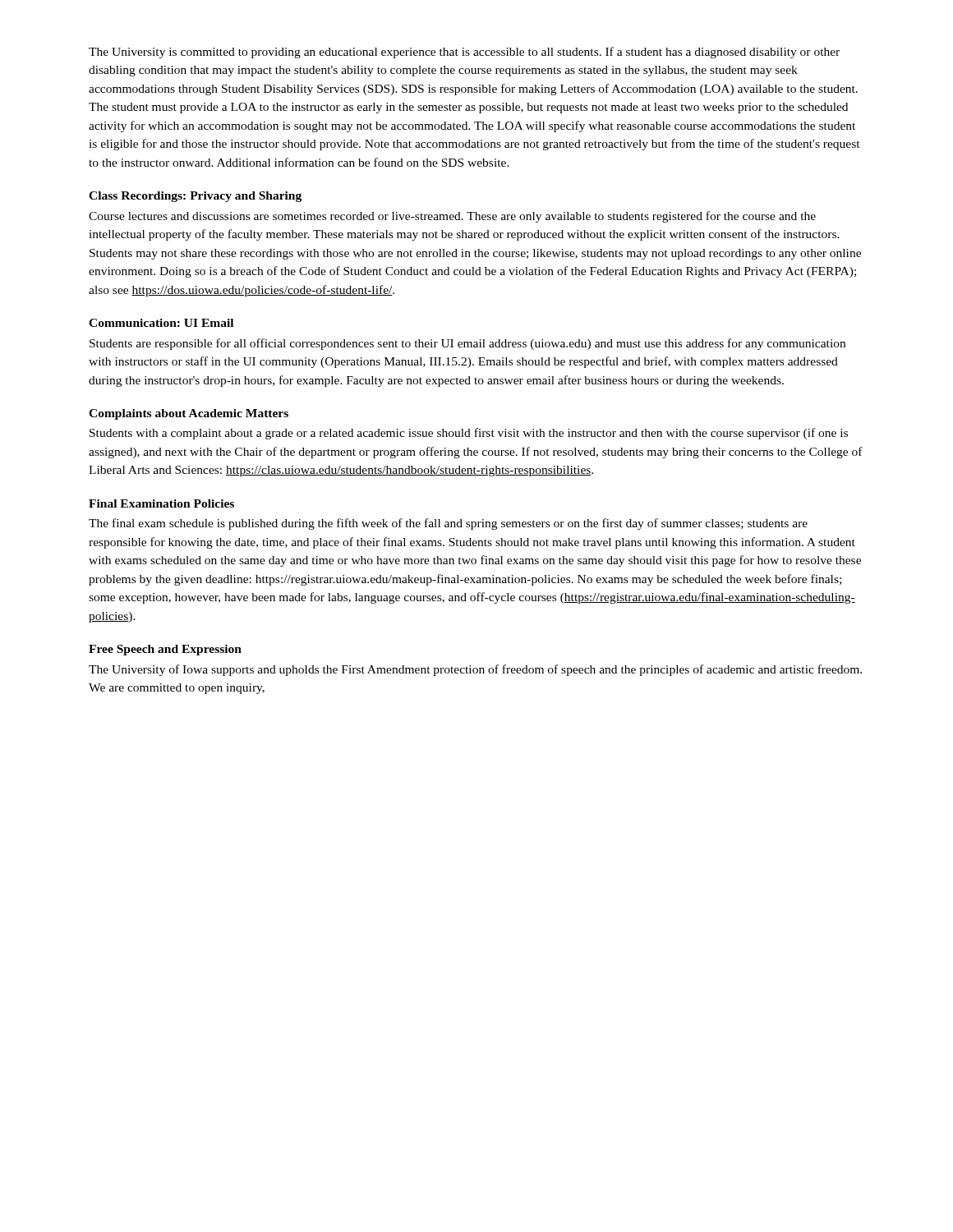Find the text block containing "The University is committed to providing an educational"
The width and height of the screenshot is (953, 1232).
point(476,107)
